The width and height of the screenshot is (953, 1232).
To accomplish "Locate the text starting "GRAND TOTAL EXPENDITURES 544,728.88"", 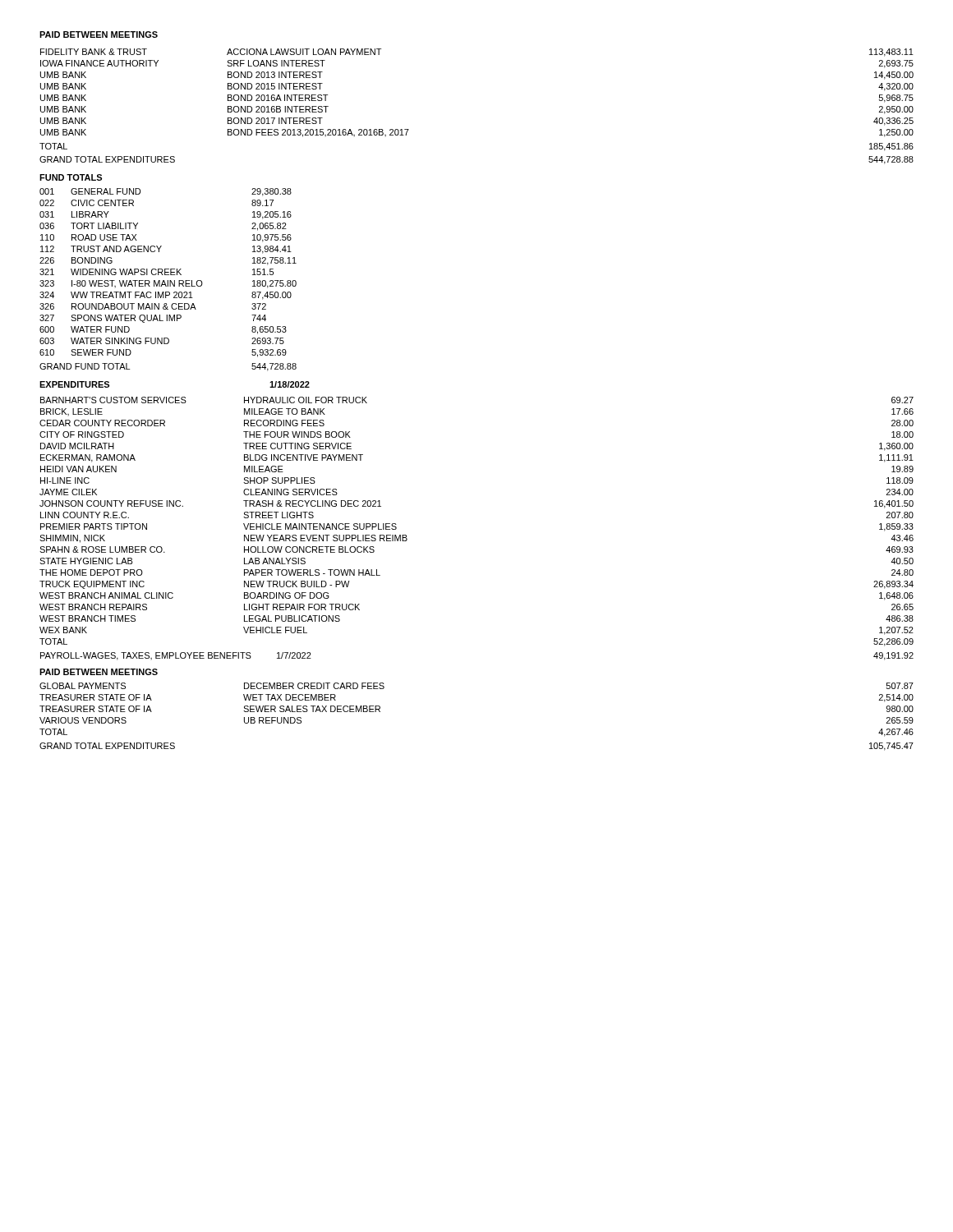I will coord(110,160).
